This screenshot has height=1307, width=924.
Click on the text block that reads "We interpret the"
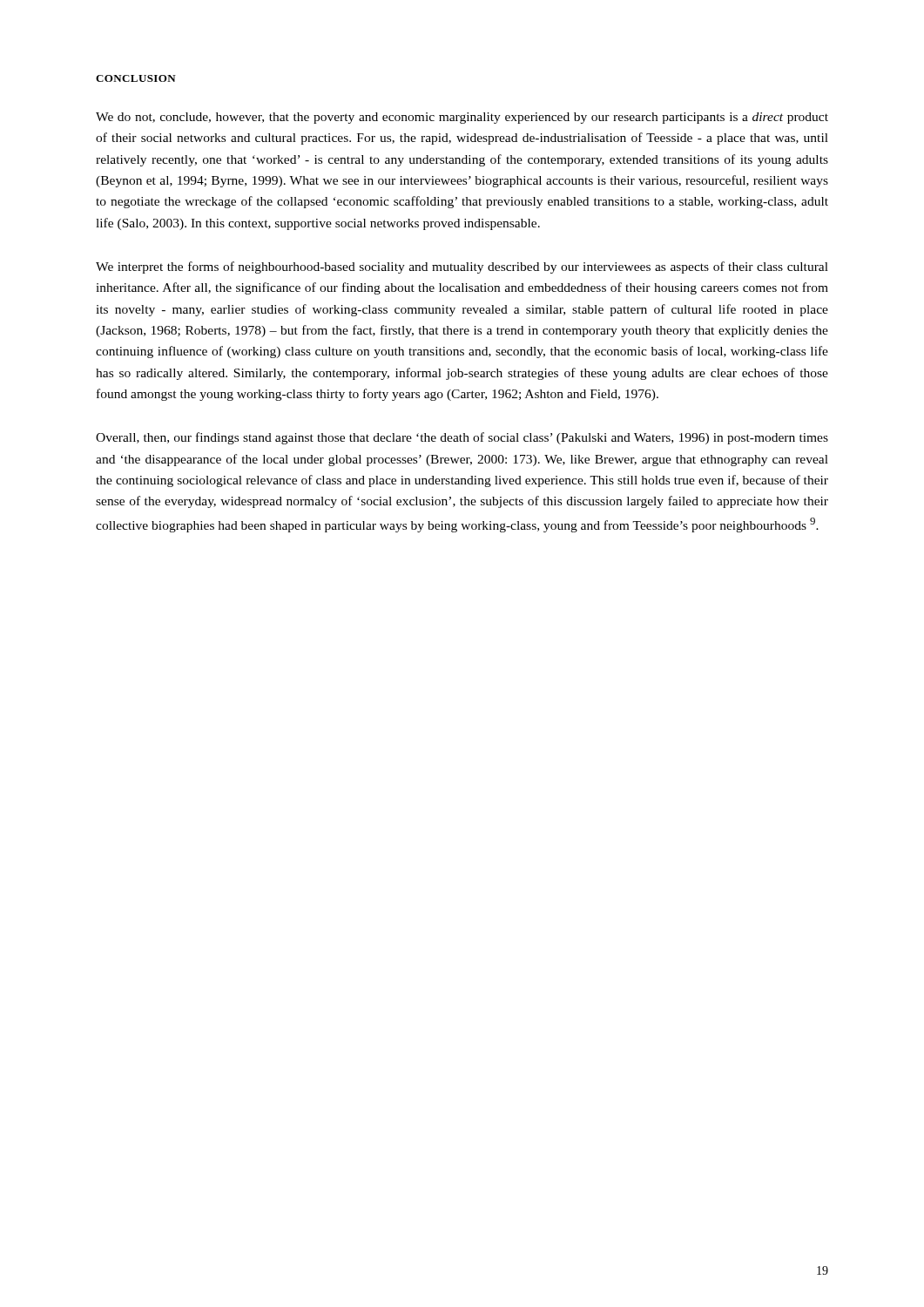point(462,330)
